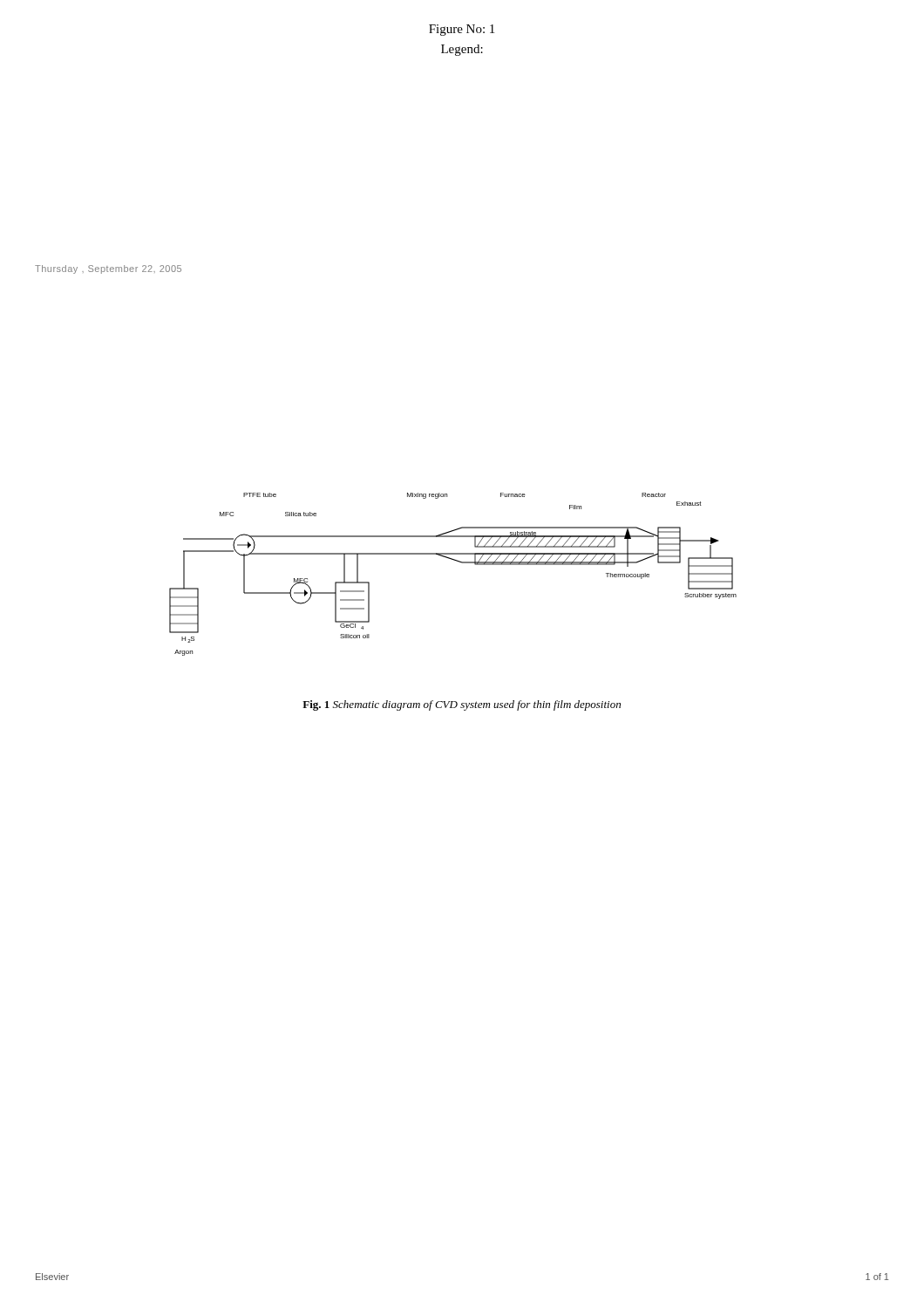This screenshot has width=924, height=1308.
Task: Locate the text "Figure No: 1 Legend:"
Action: pyautogui.click(x=462, y=39)
